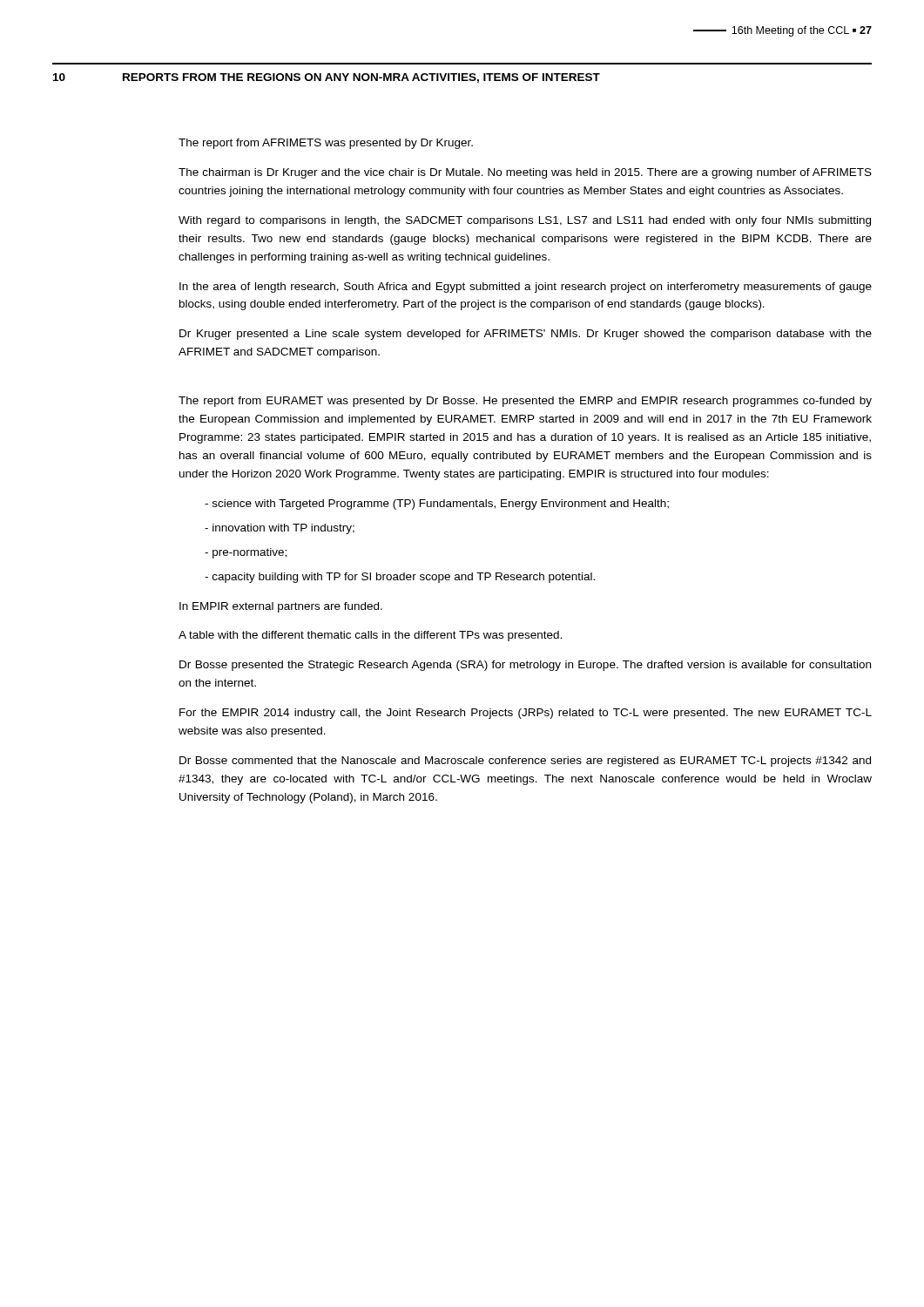Image resolution: width=924 pixels, height=1307 pixels.
Task: Select the block starting "A table with"
Action: click(371, 635)
